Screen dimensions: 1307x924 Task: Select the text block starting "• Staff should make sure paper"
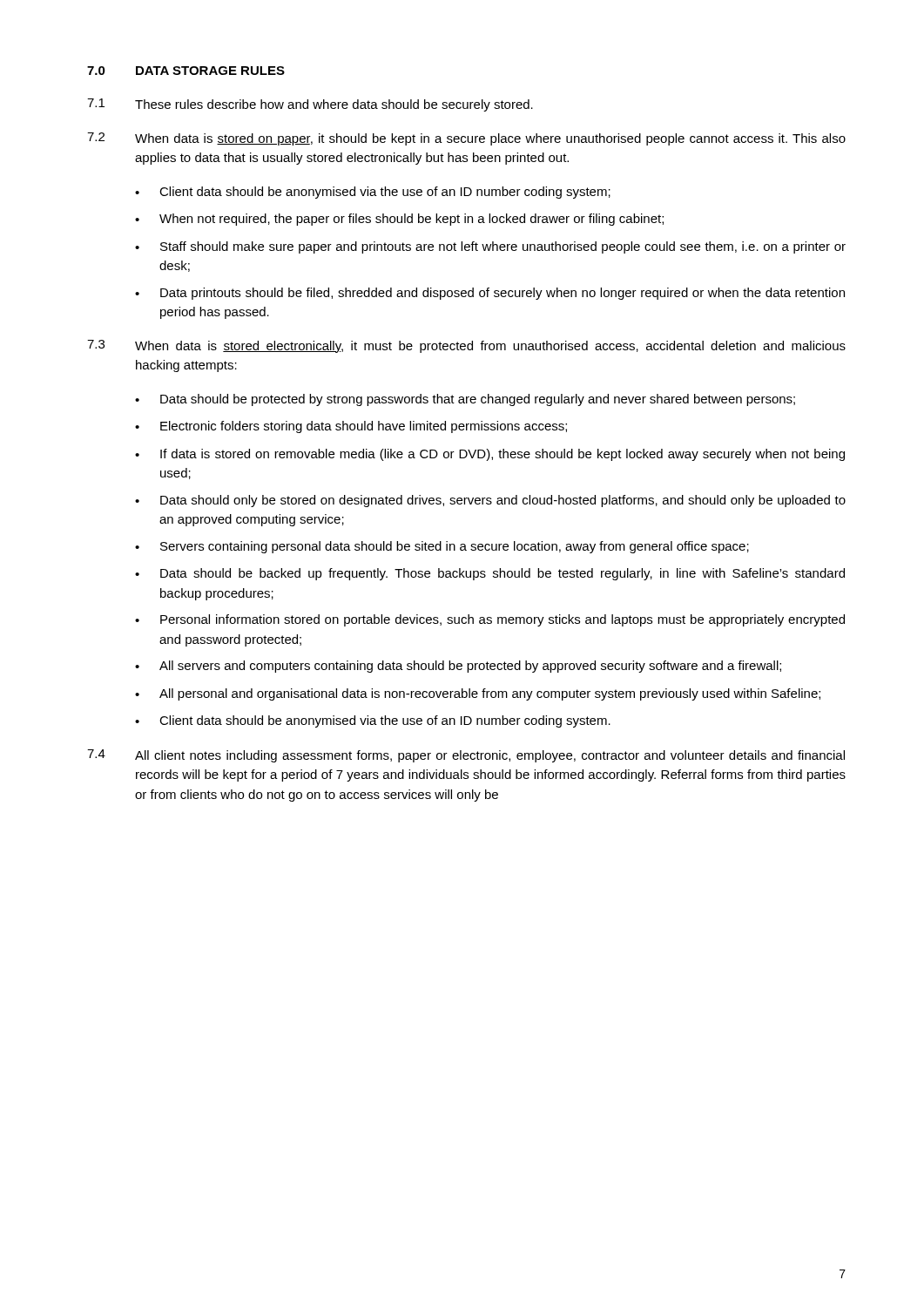coord(490,256)
